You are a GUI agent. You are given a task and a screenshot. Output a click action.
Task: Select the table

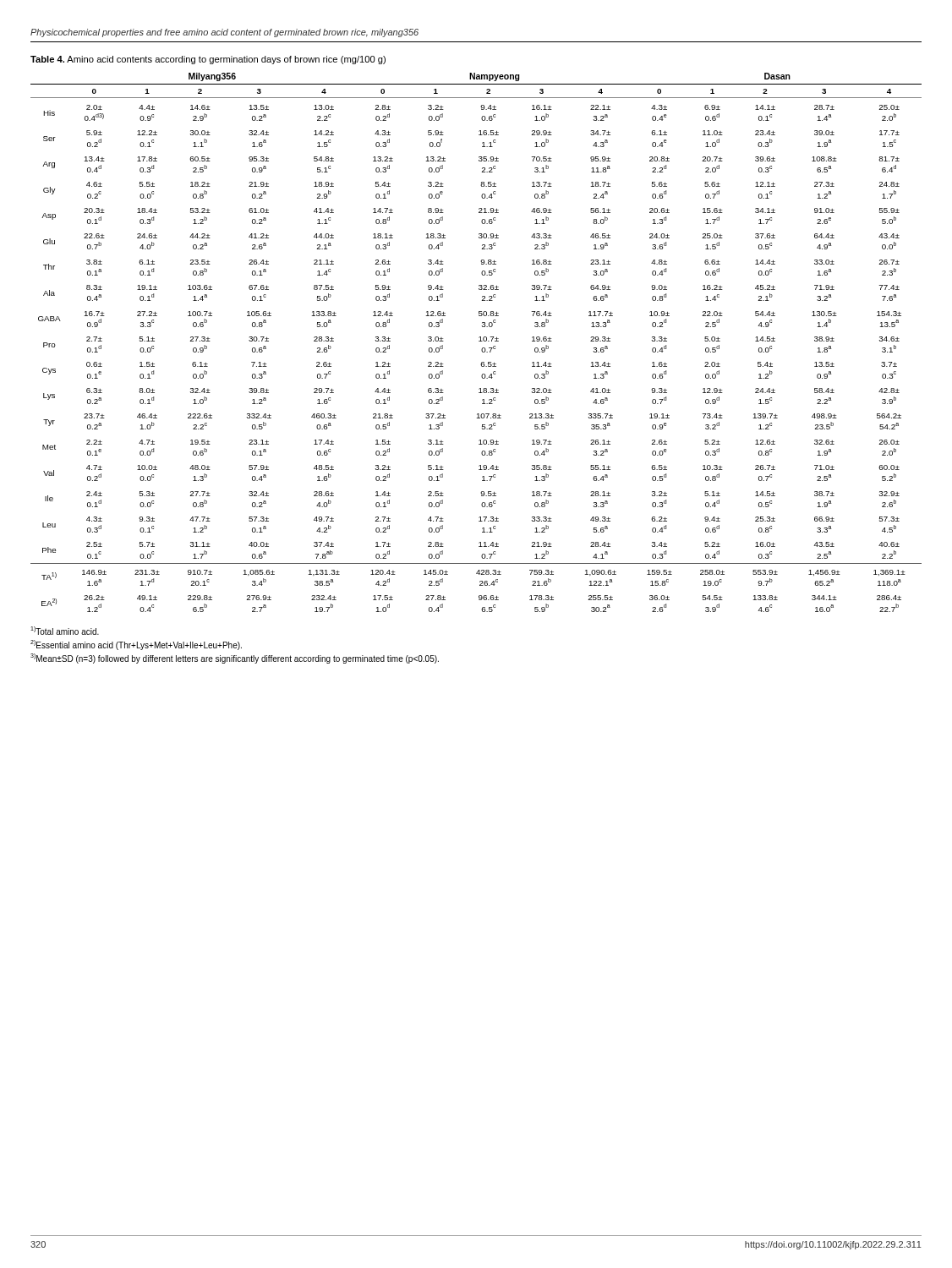pos(476,335)
